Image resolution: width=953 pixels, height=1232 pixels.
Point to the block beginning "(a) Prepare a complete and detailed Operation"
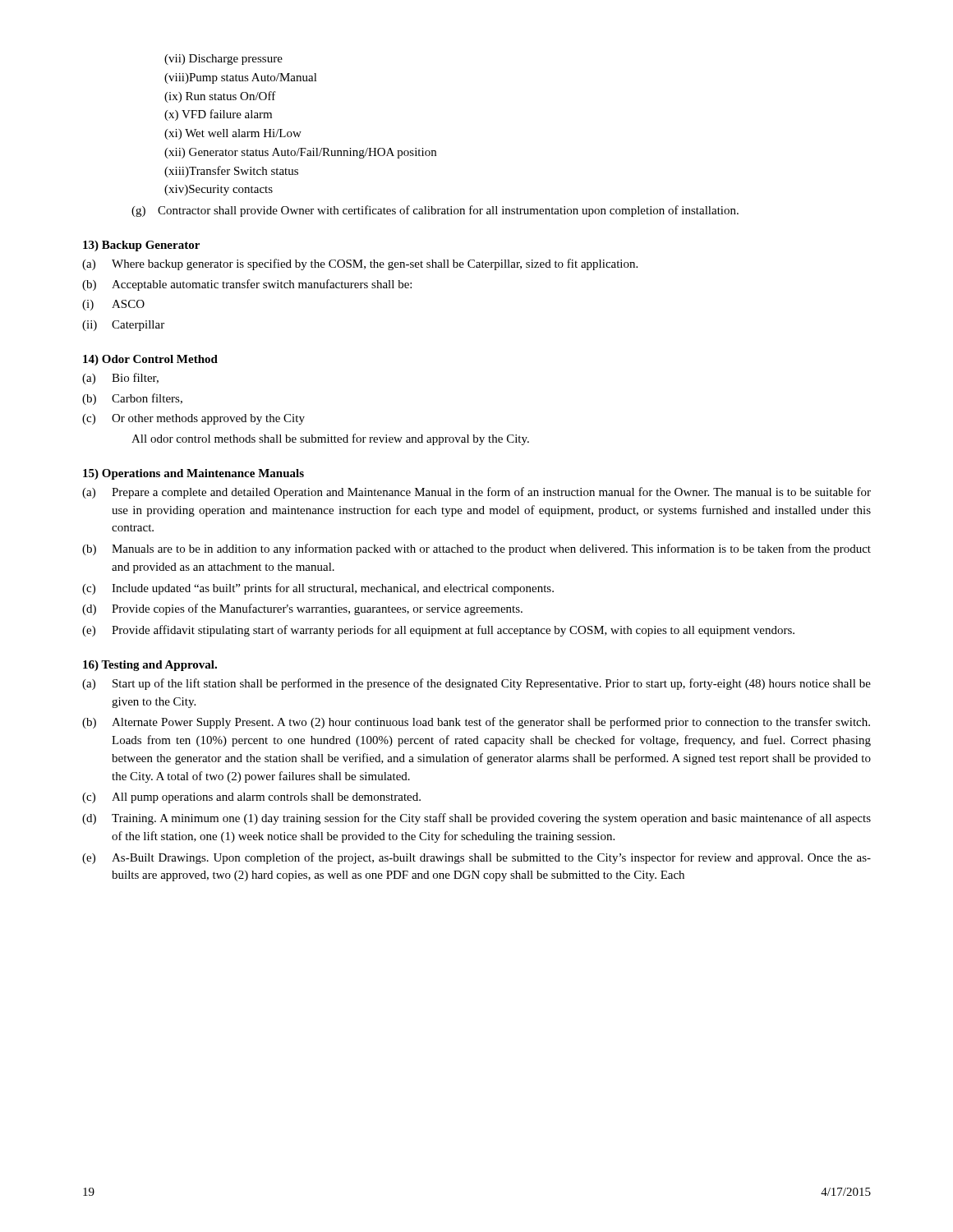pyautogui.click(x=476, y=510)
